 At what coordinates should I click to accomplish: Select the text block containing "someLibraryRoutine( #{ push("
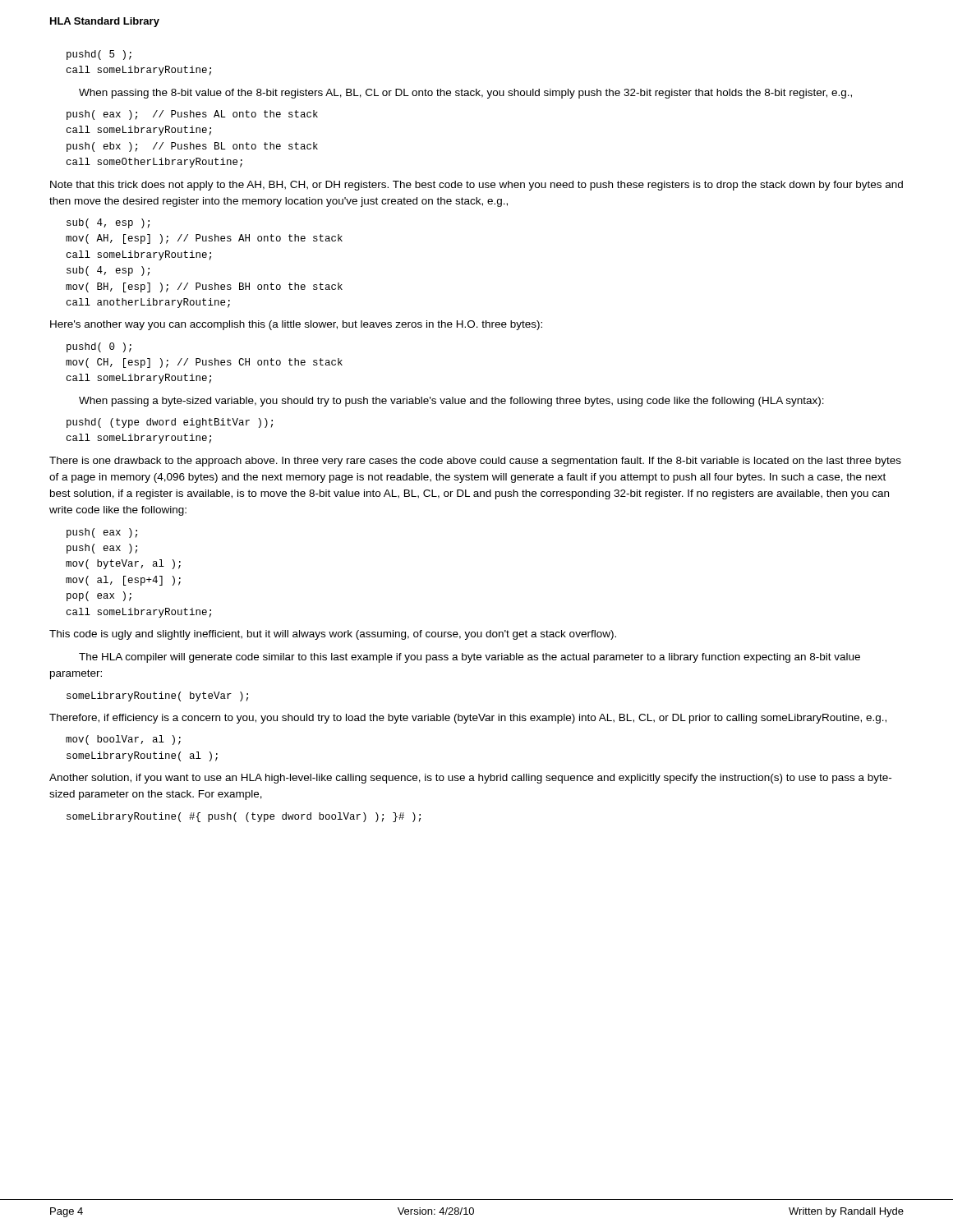point(244,817)
